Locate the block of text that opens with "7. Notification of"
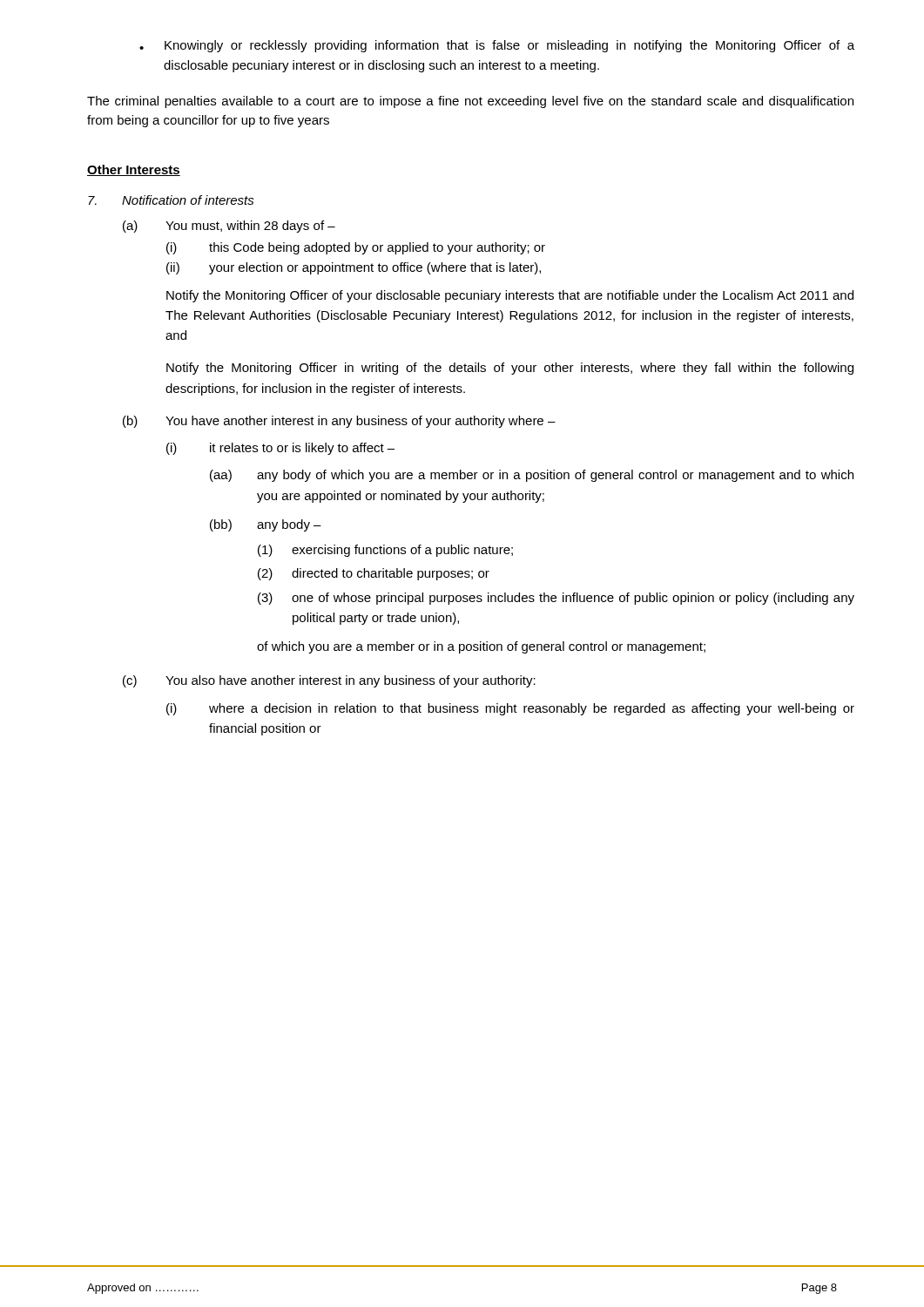Screen dimensions: 1307x924 coord(171,200)
